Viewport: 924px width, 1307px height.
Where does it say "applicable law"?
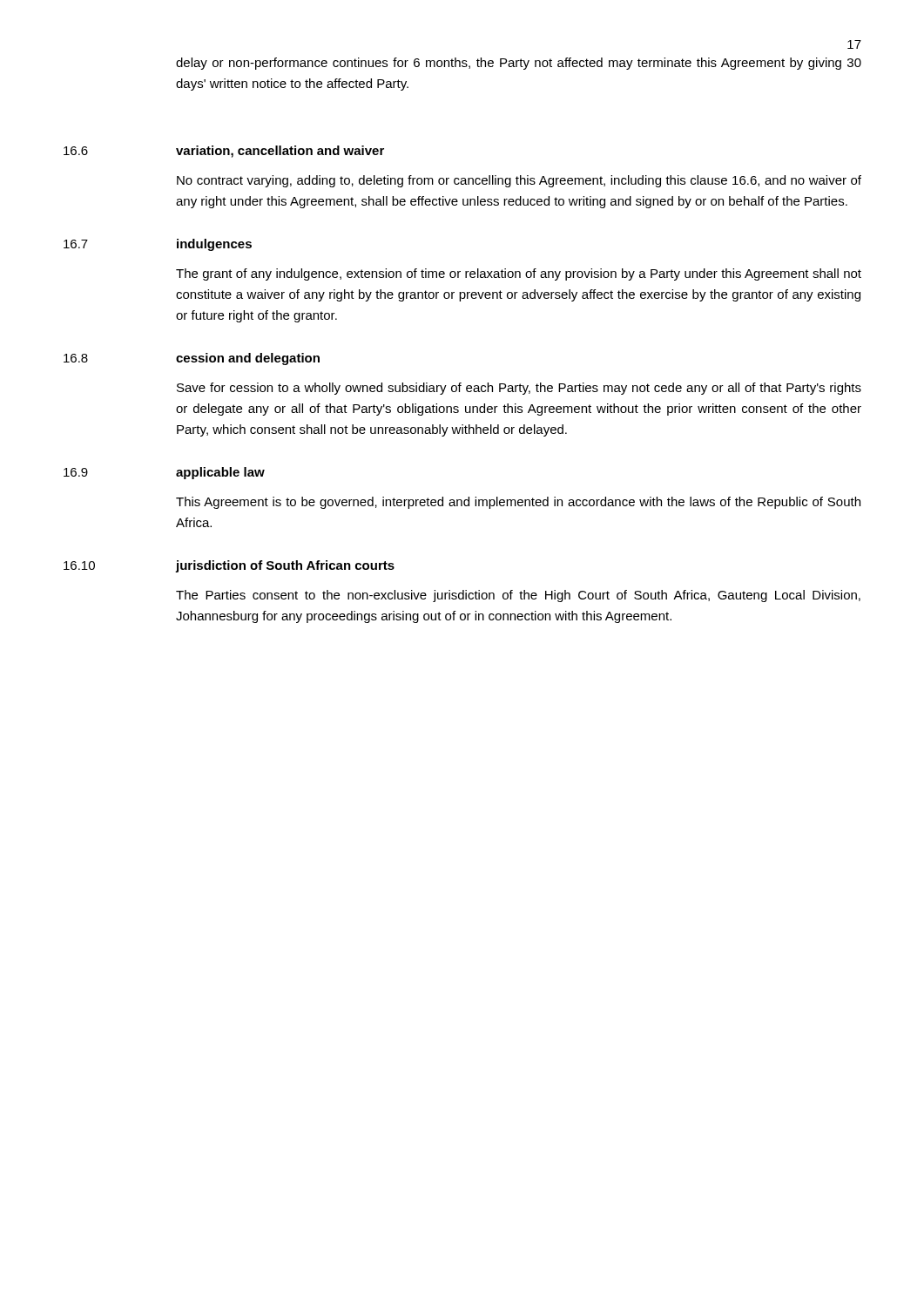click(x=220, y=472)
